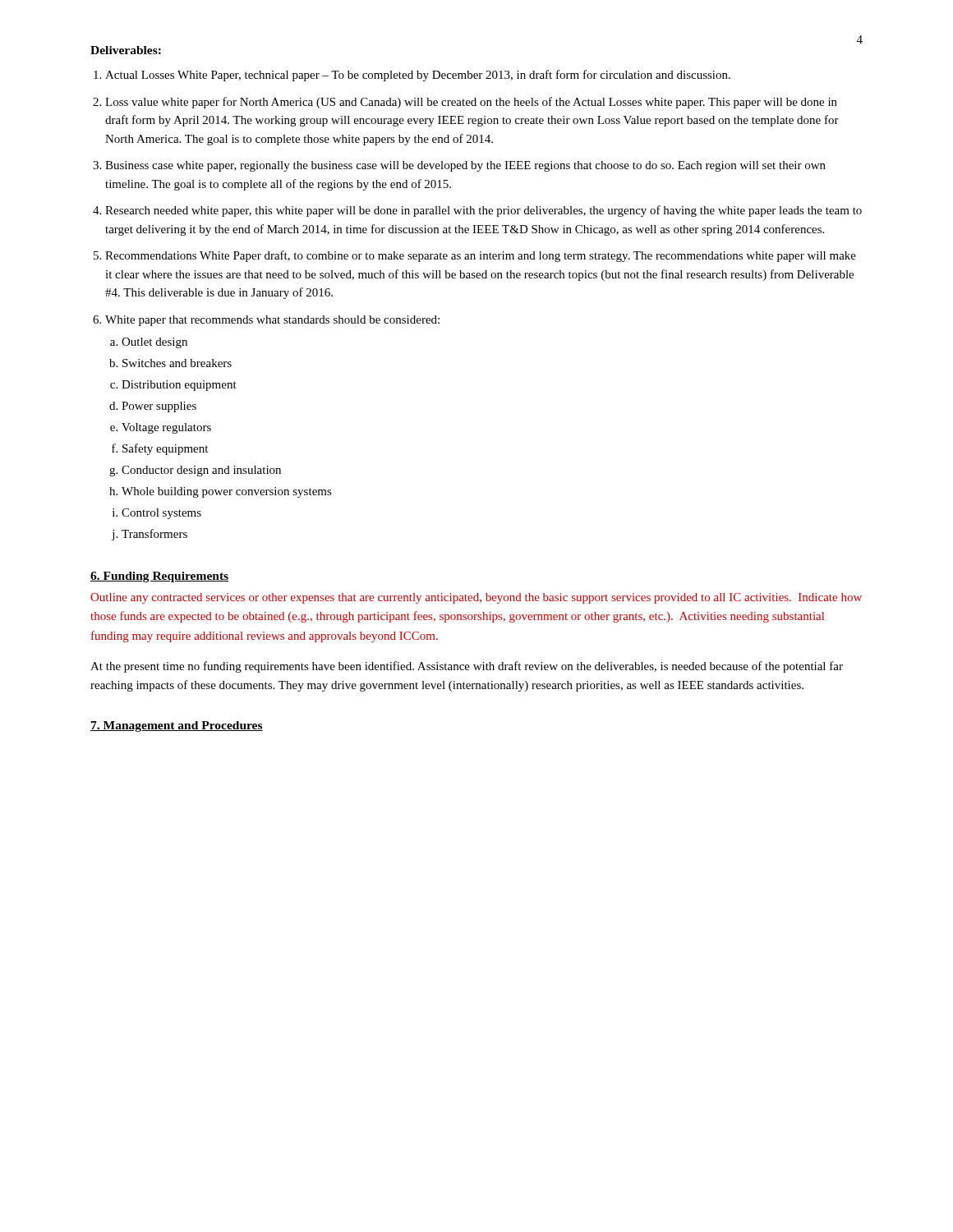Select the section header containing "7. Management and Procedures"
This screenshot has width=953, height=1232.
(x=176, y=725)
